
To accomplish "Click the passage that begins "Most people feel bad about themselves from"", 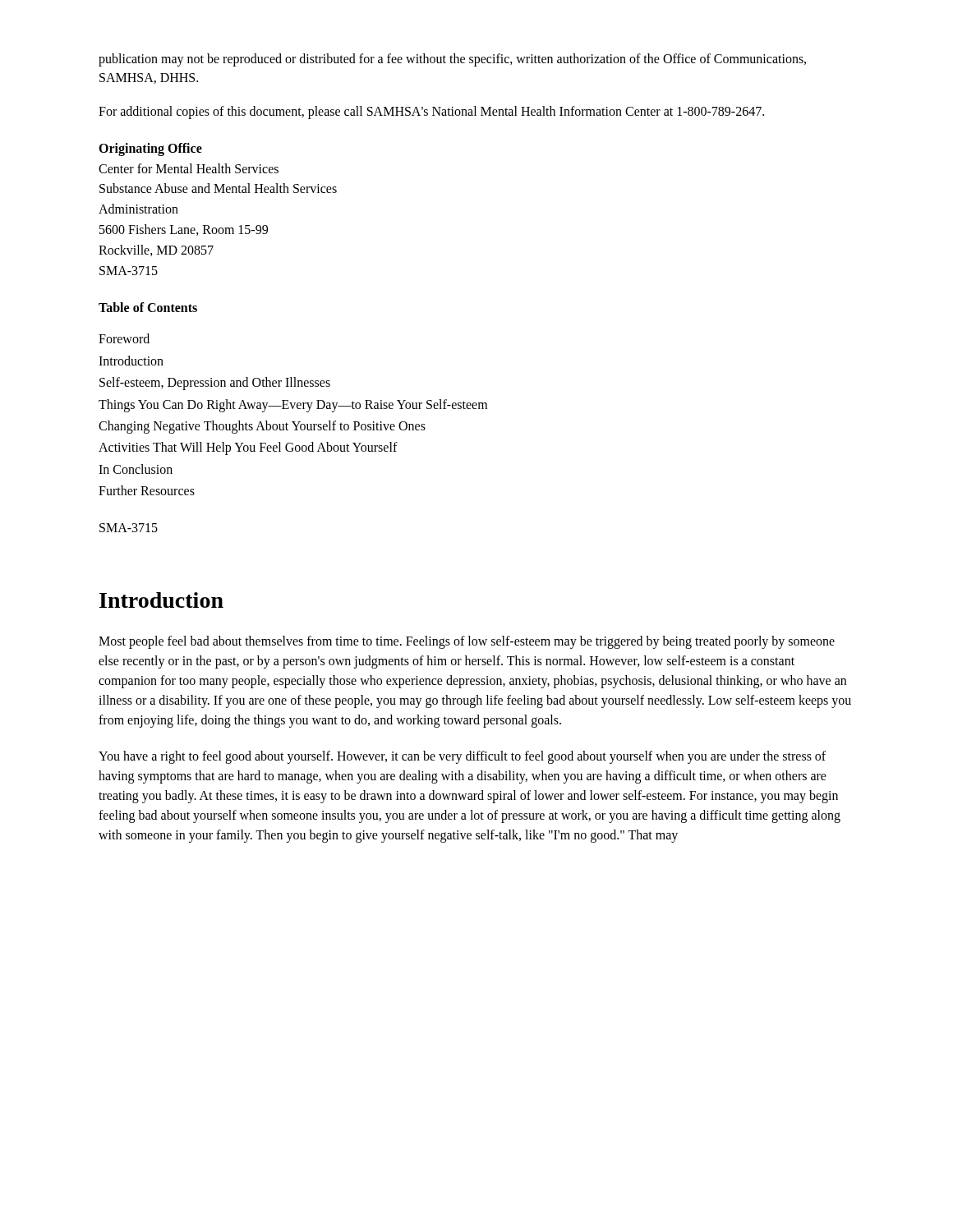I will [475, 680].
